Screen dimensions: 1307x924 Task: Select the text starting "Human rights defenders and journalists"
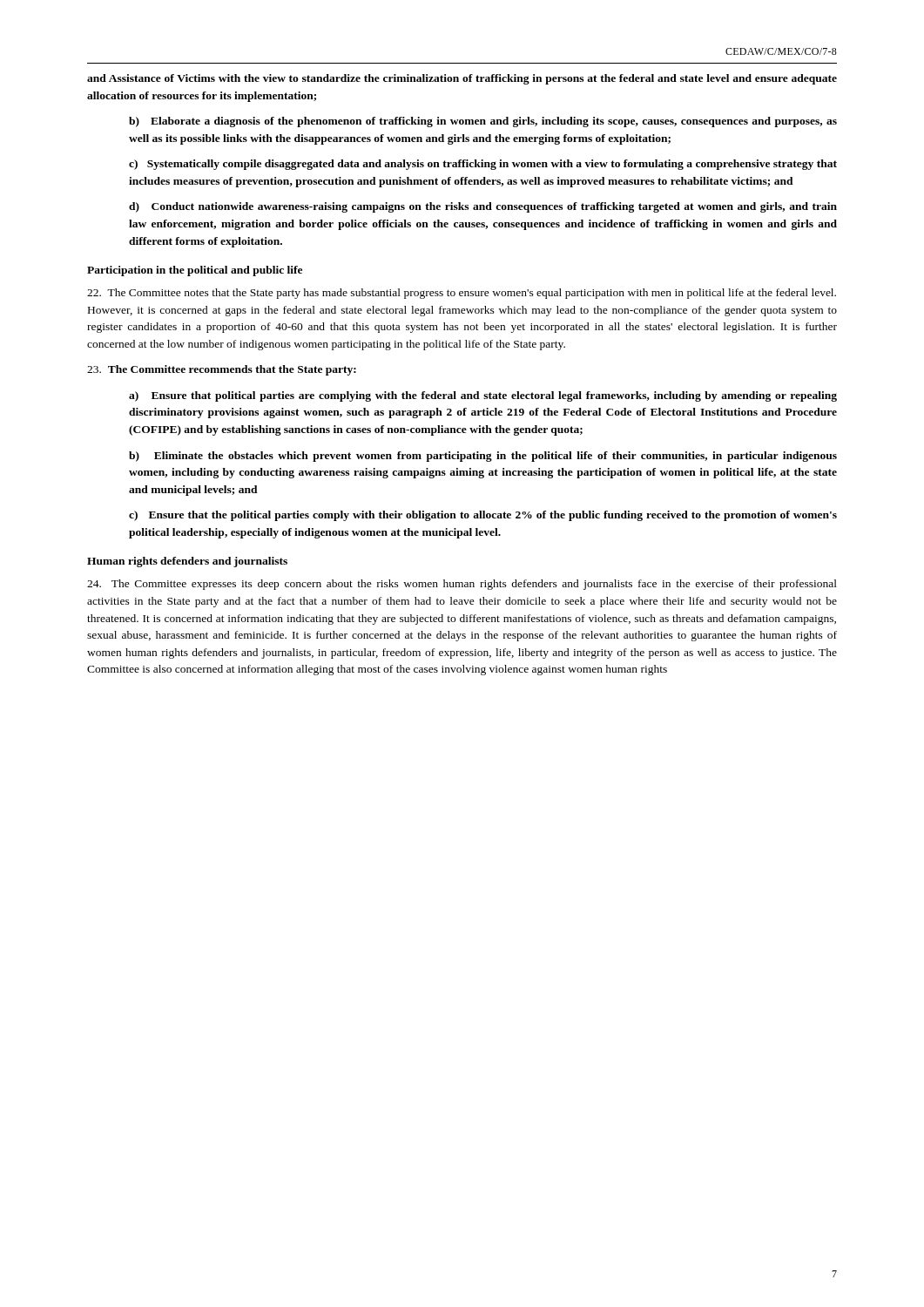187,561
